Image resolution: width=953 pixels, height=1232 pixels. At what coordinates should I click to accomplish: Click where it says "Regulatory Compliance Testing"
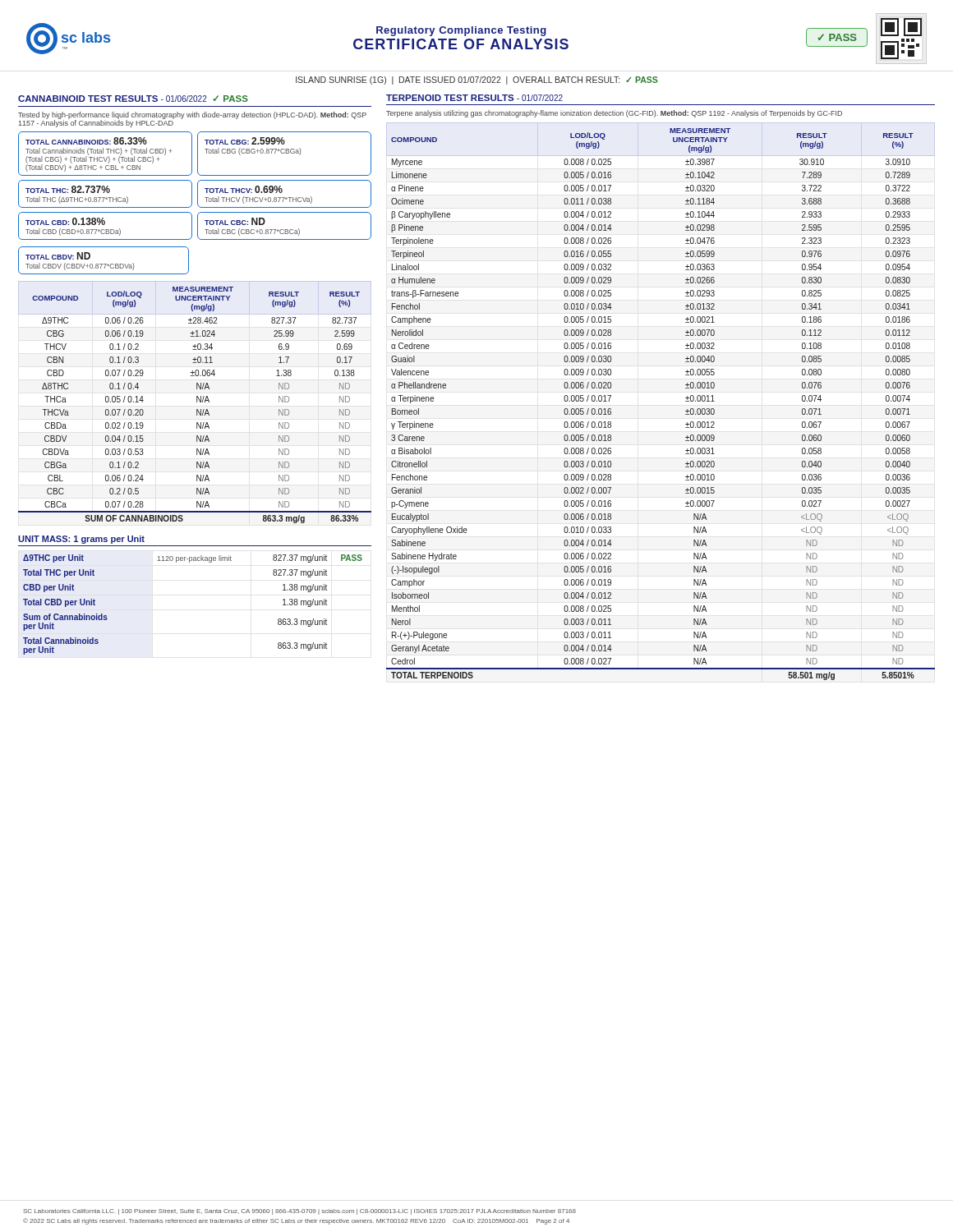(461, 30)
